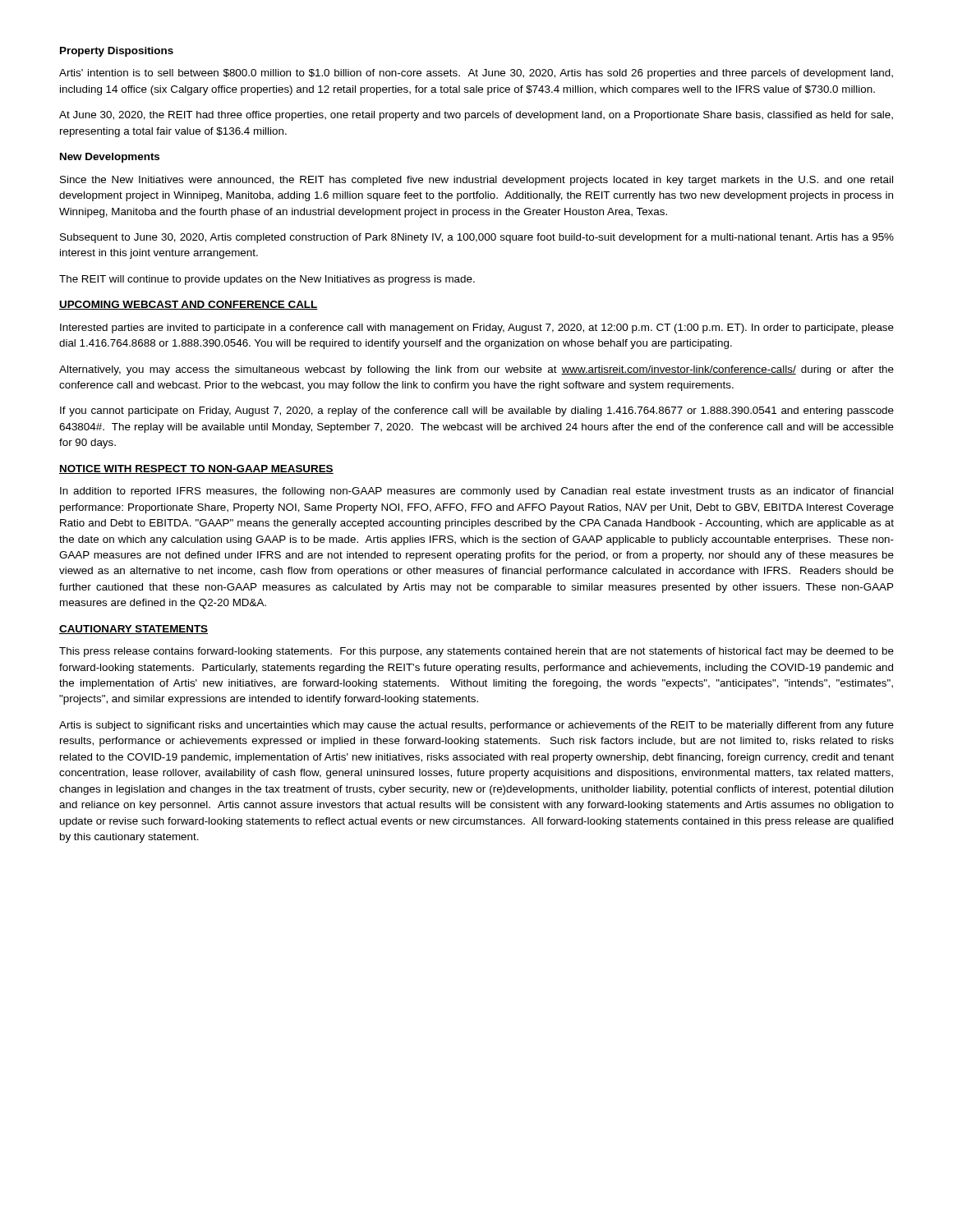Select the text block starting "Interested parties are invited to"
The image size is (953, 1232).
[476, 335]
